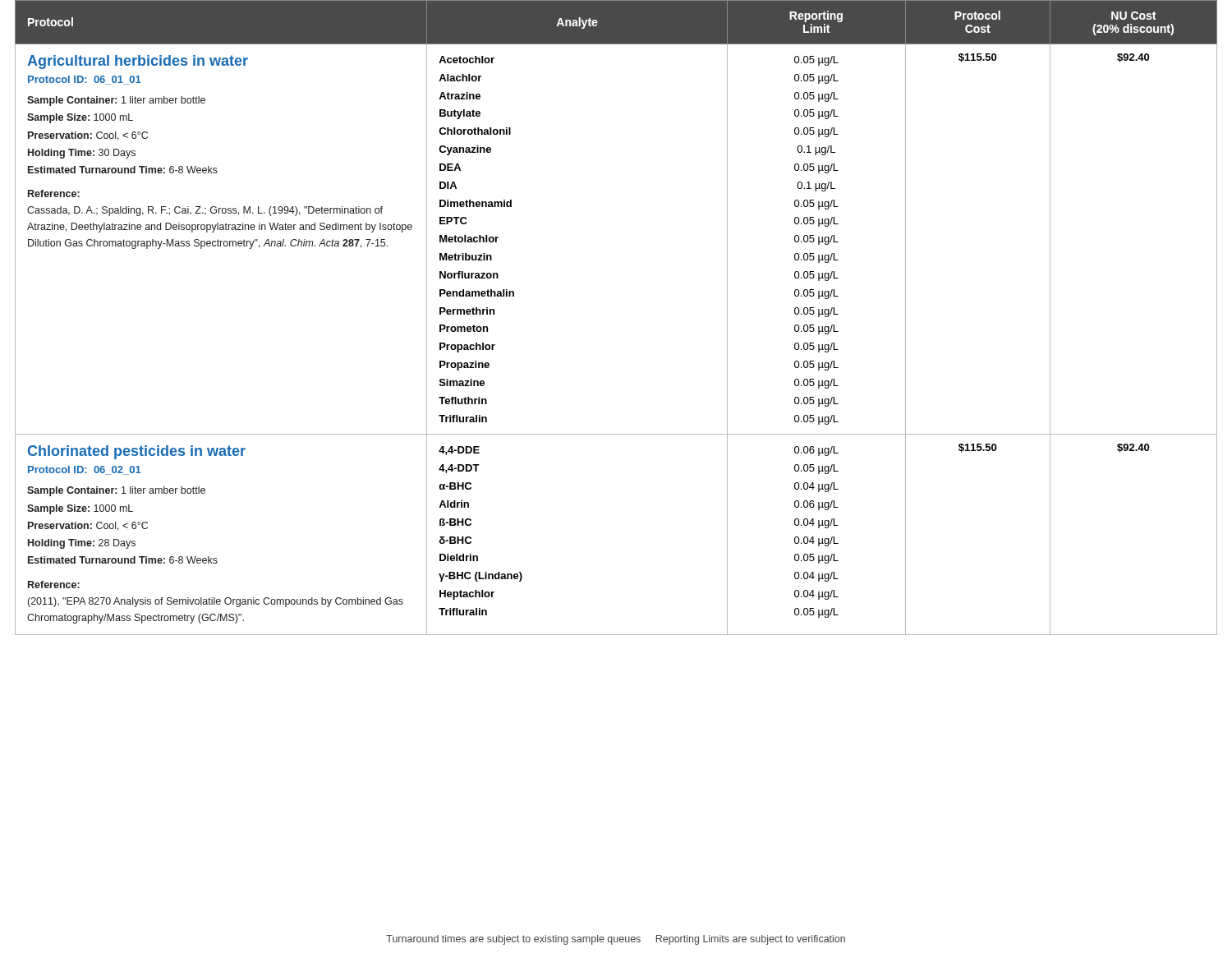
Task: Find the table that mentions "4,4-DDE 4,4-DDT α-BHC"
Action: click(x=577, y=534)
